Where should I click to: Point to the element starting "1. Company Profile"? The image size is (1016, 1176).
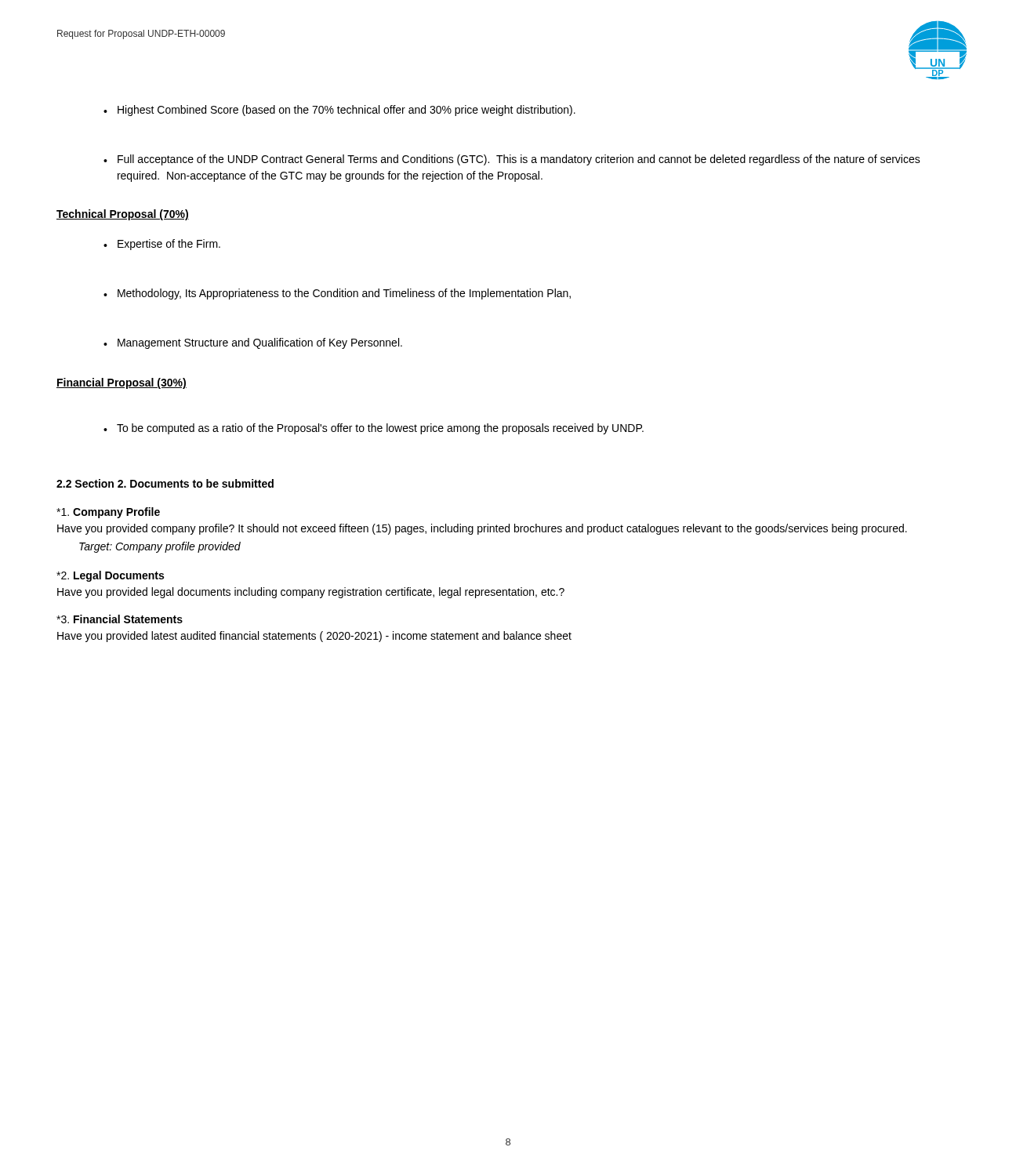[x=508, y=530]
